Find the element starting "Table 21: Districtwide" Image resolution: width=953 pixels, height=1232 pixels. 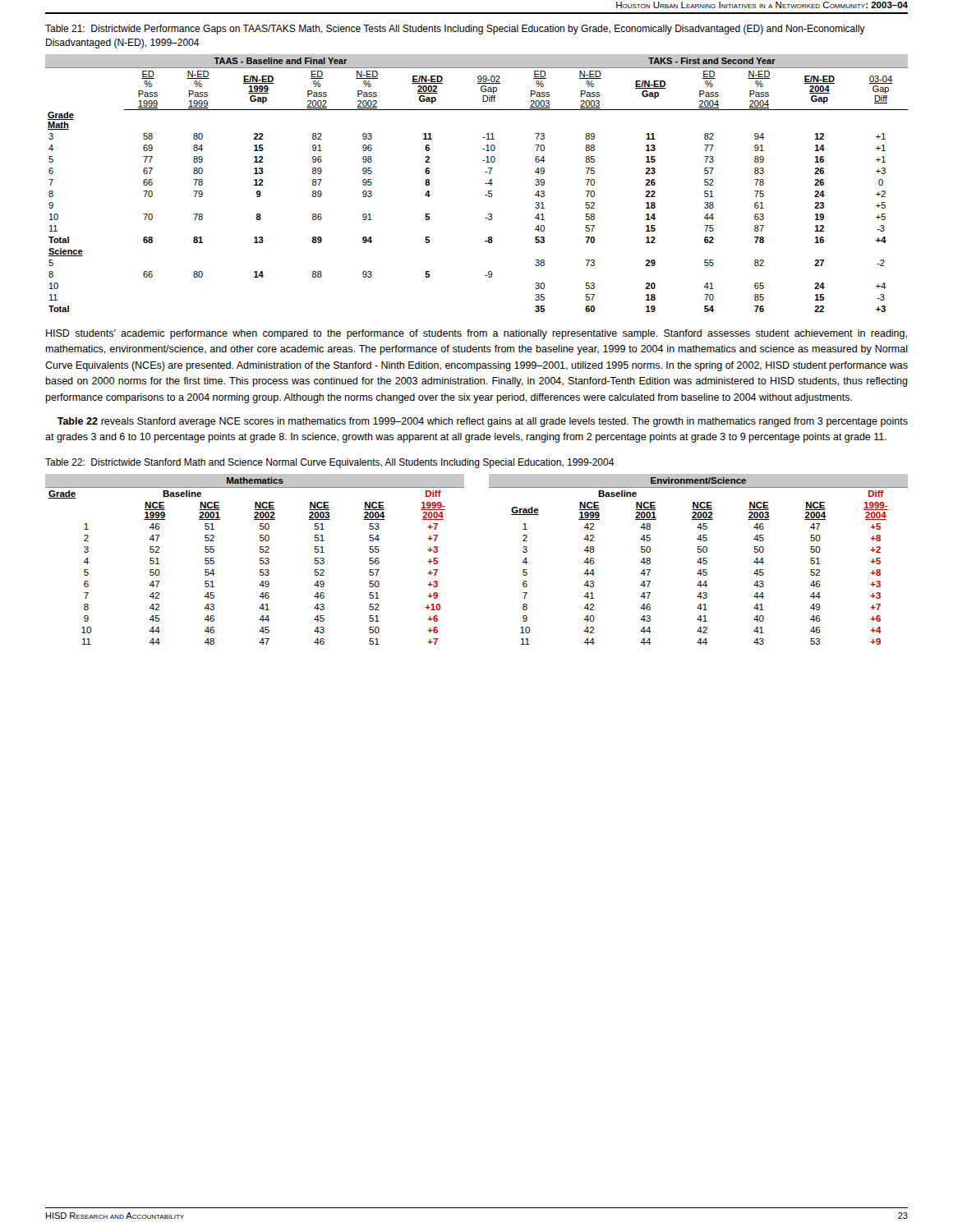(455, 36)
